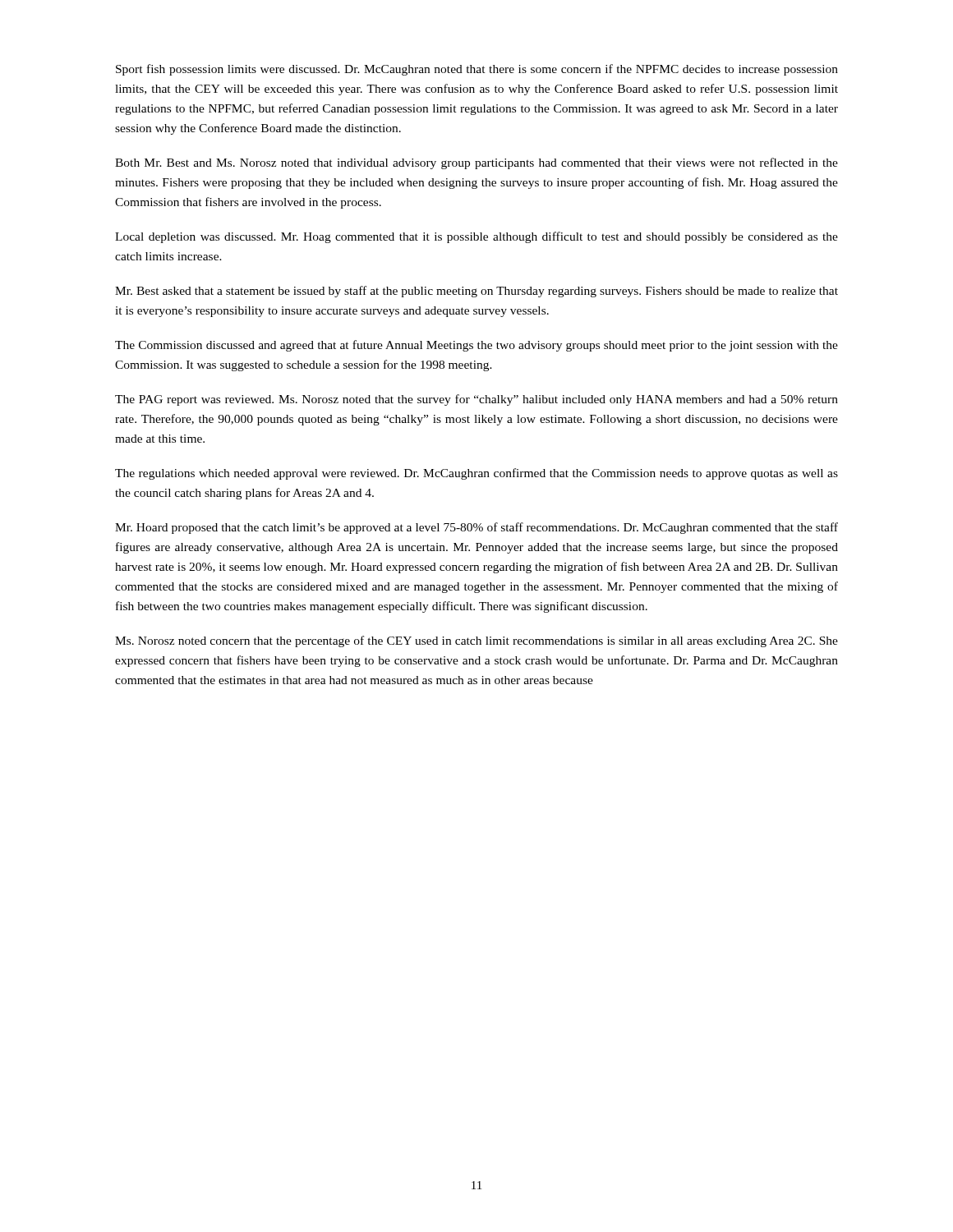This screenshot has width=953, height=1232.
Task: Locate the text block with the text "The regulations which needed approval were reviewed."
Action: (476, 483)
